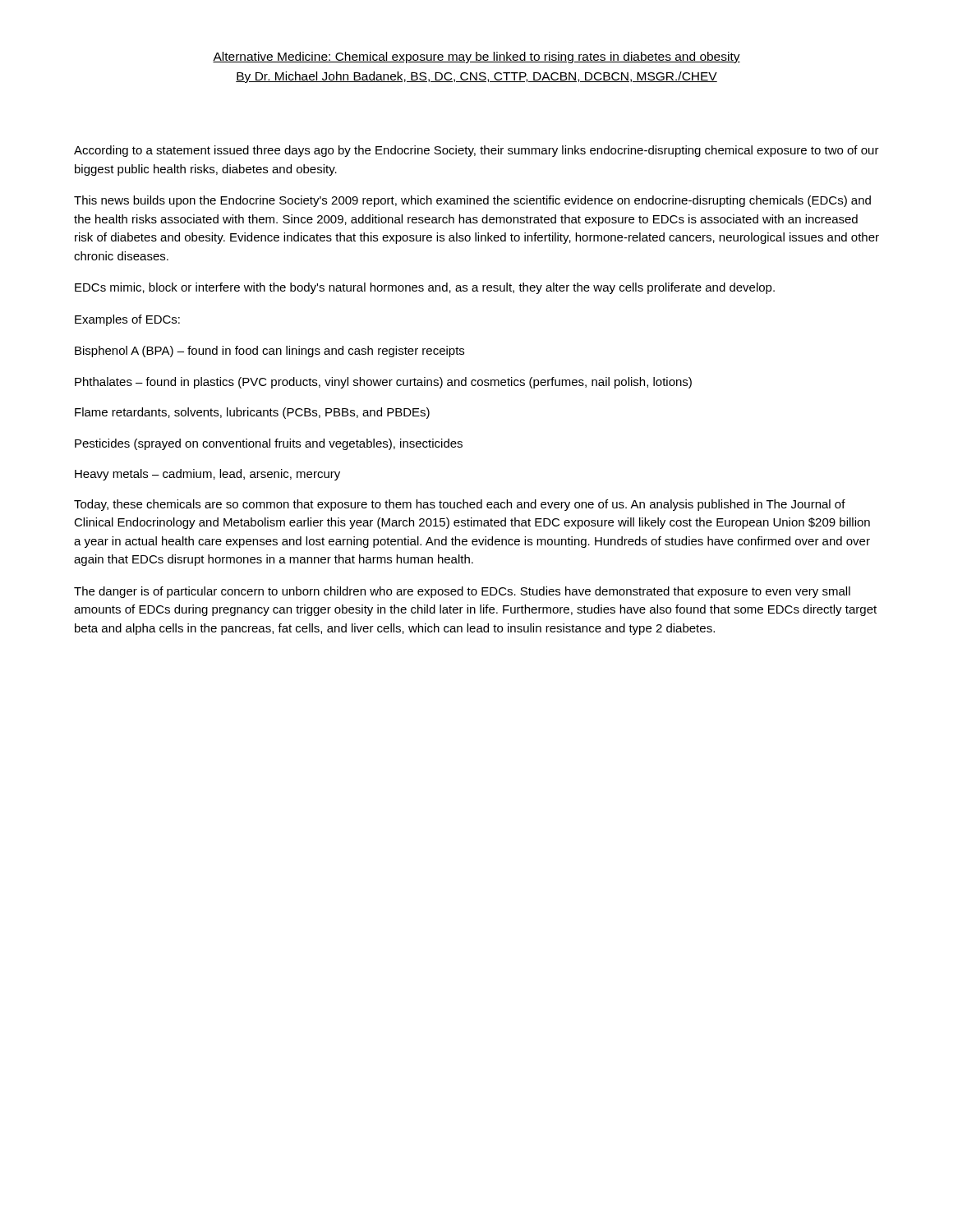Find the region starting "Bisphenol A (BPA) – found in"
953x1232 pixels.
[x=269, y=352]
